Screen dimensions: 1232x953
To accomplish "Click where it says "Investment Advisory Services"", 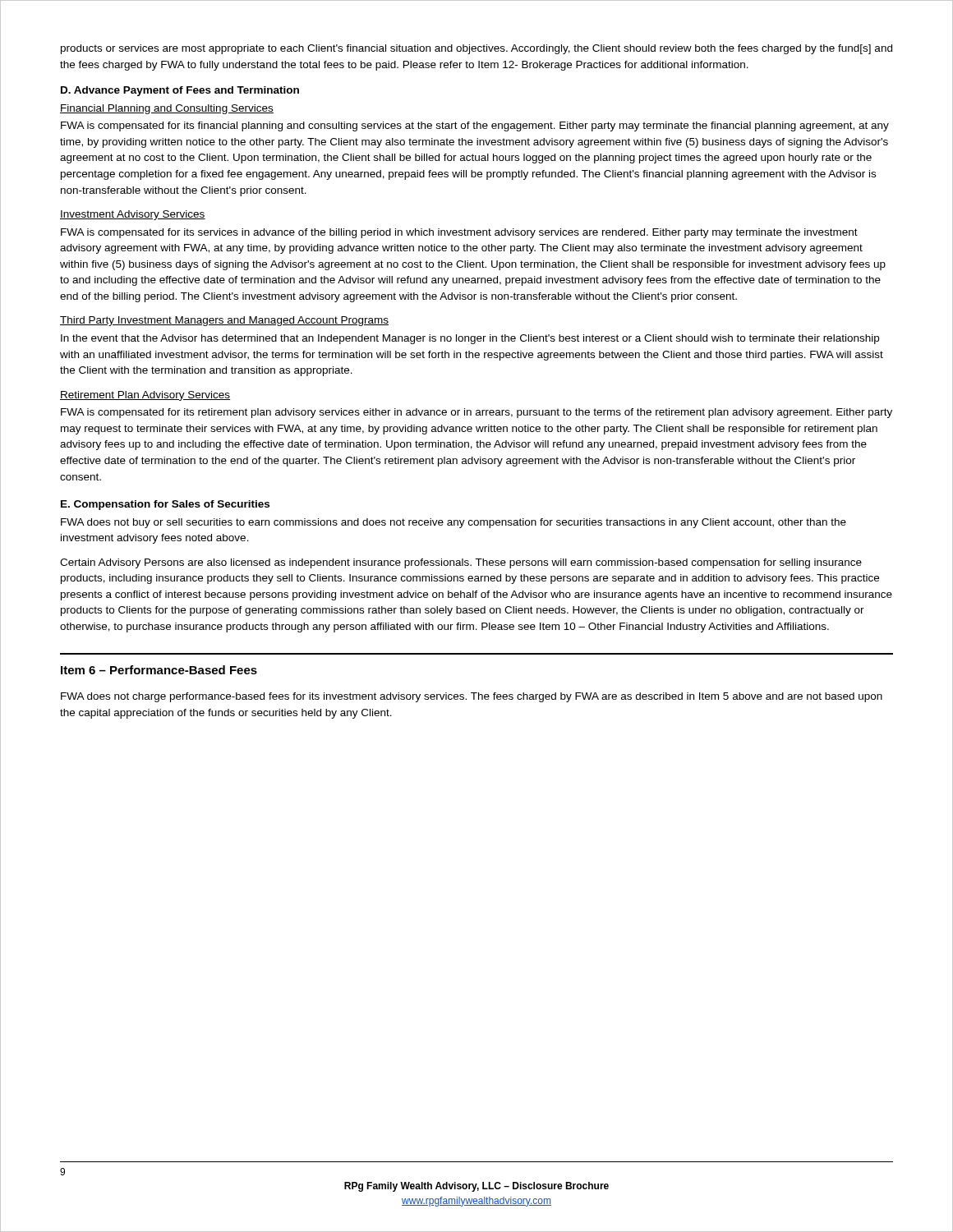I will pos(132,214).
